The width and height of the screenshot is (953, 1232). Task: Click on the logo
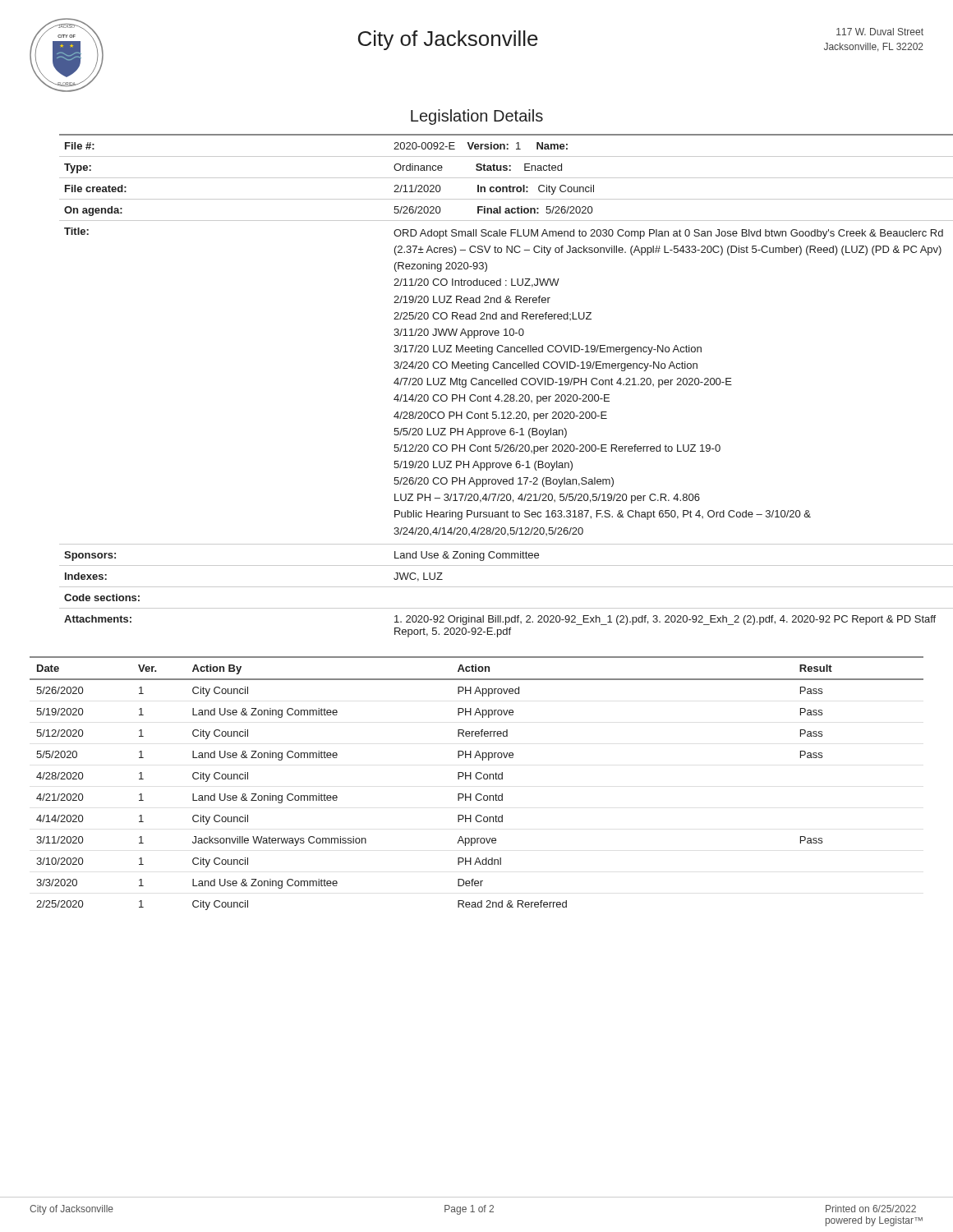point(67,55)
